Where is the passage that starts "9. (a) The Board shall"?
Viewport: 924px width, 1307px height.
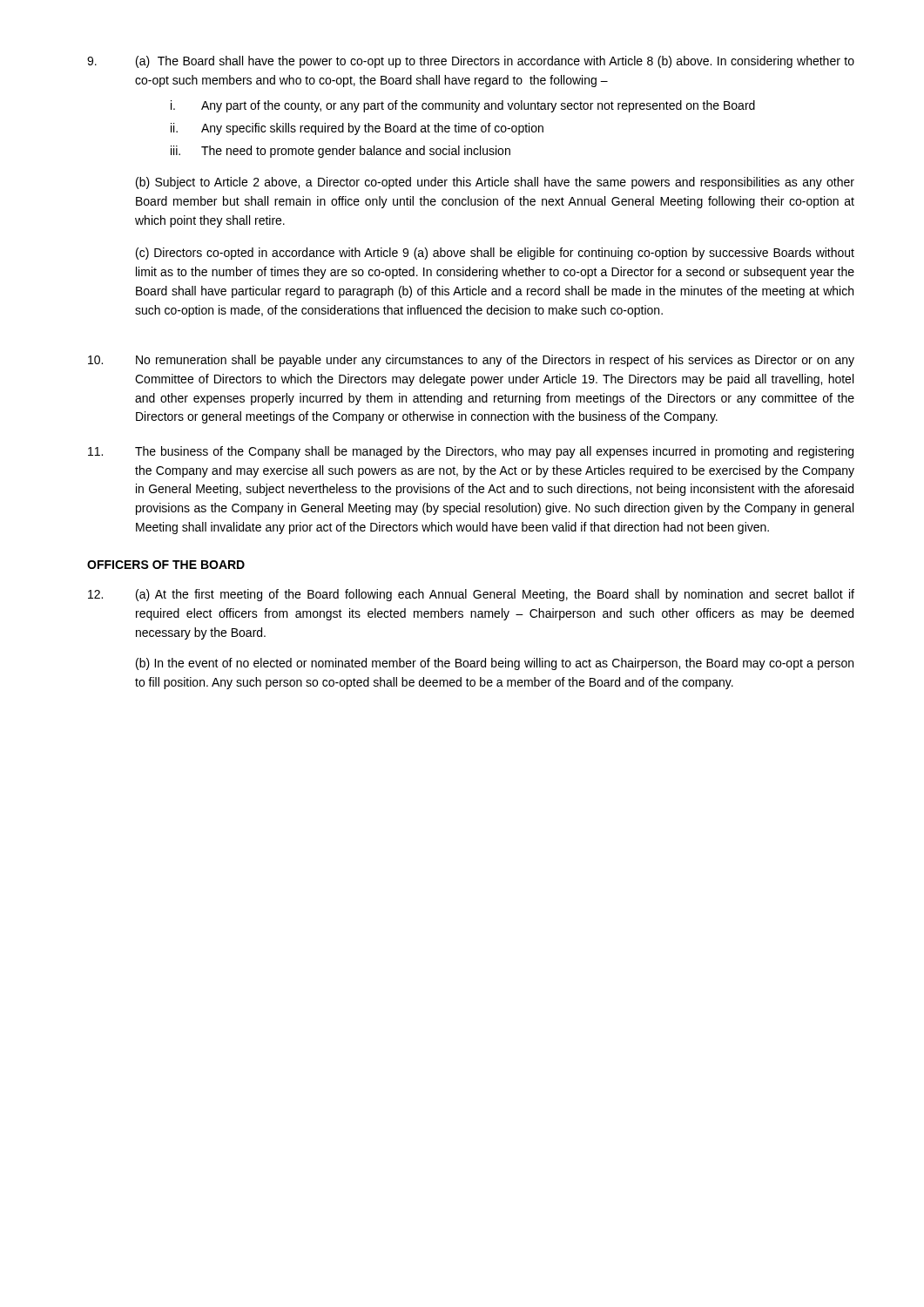tap(471, 109)
